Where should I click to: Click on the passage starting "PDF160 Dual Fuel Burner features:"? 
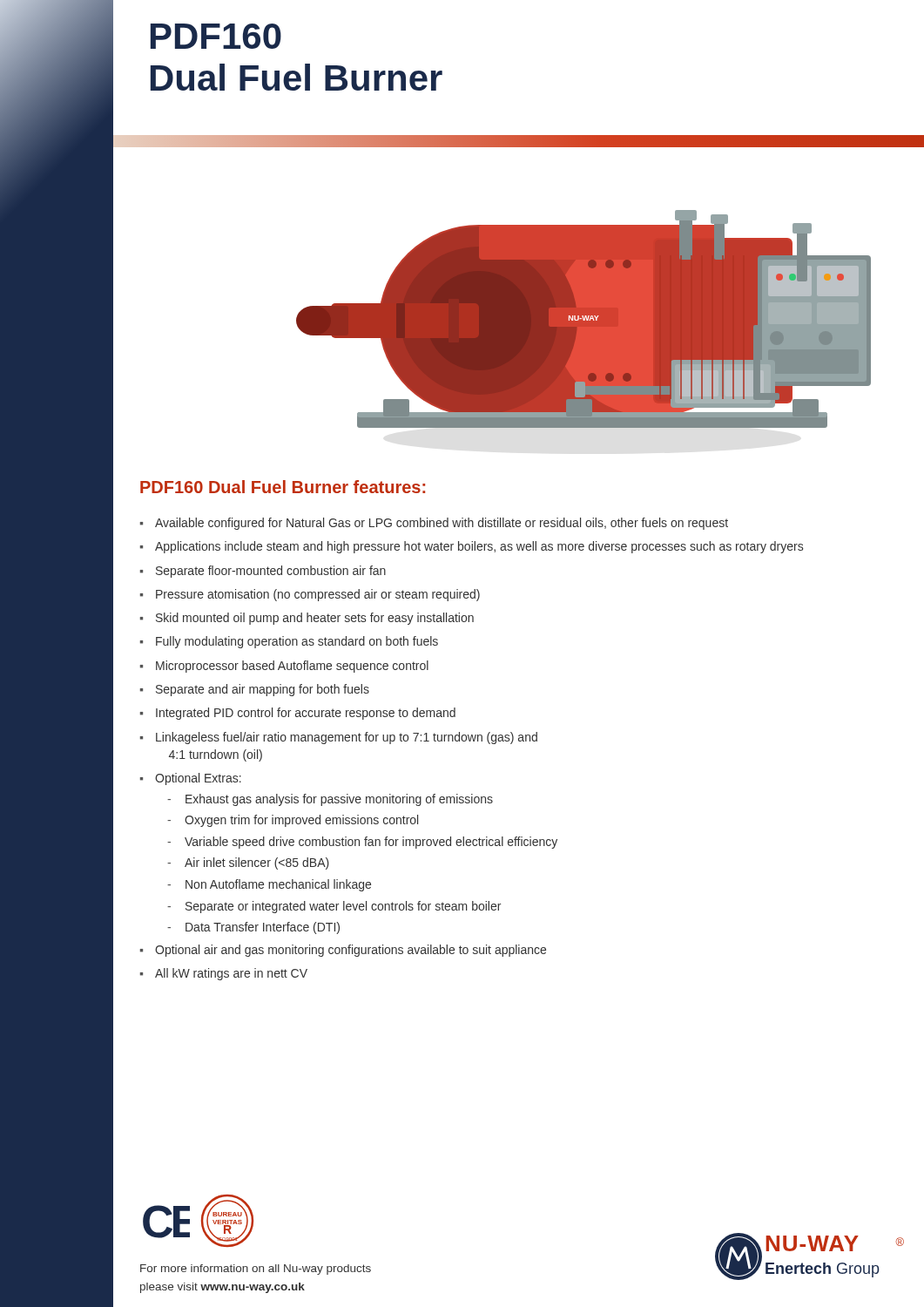tap(283, 487)
